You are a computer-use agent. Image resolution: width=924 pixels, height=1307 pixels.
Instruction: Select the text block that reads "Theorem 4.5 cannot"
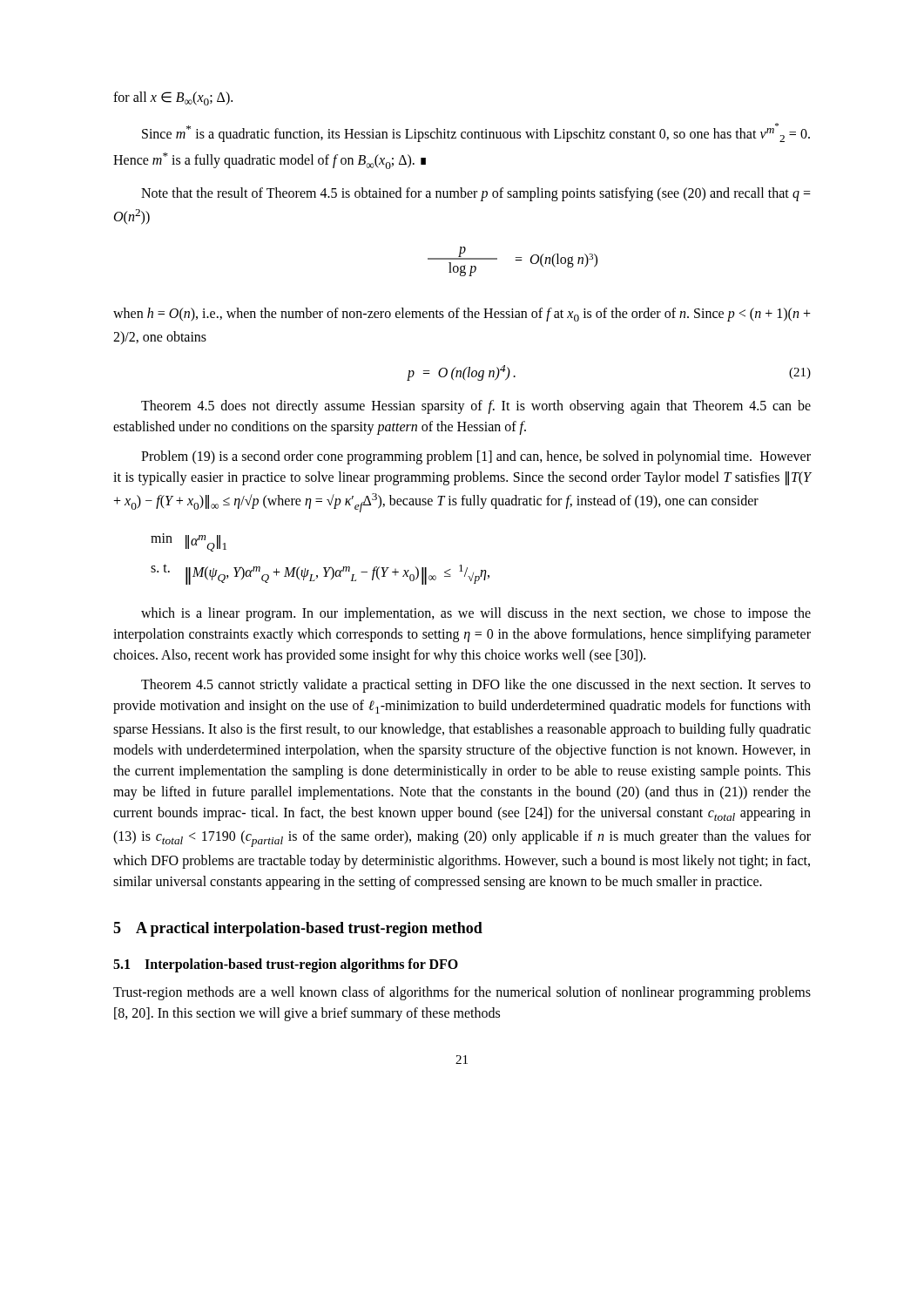[462, 783]
